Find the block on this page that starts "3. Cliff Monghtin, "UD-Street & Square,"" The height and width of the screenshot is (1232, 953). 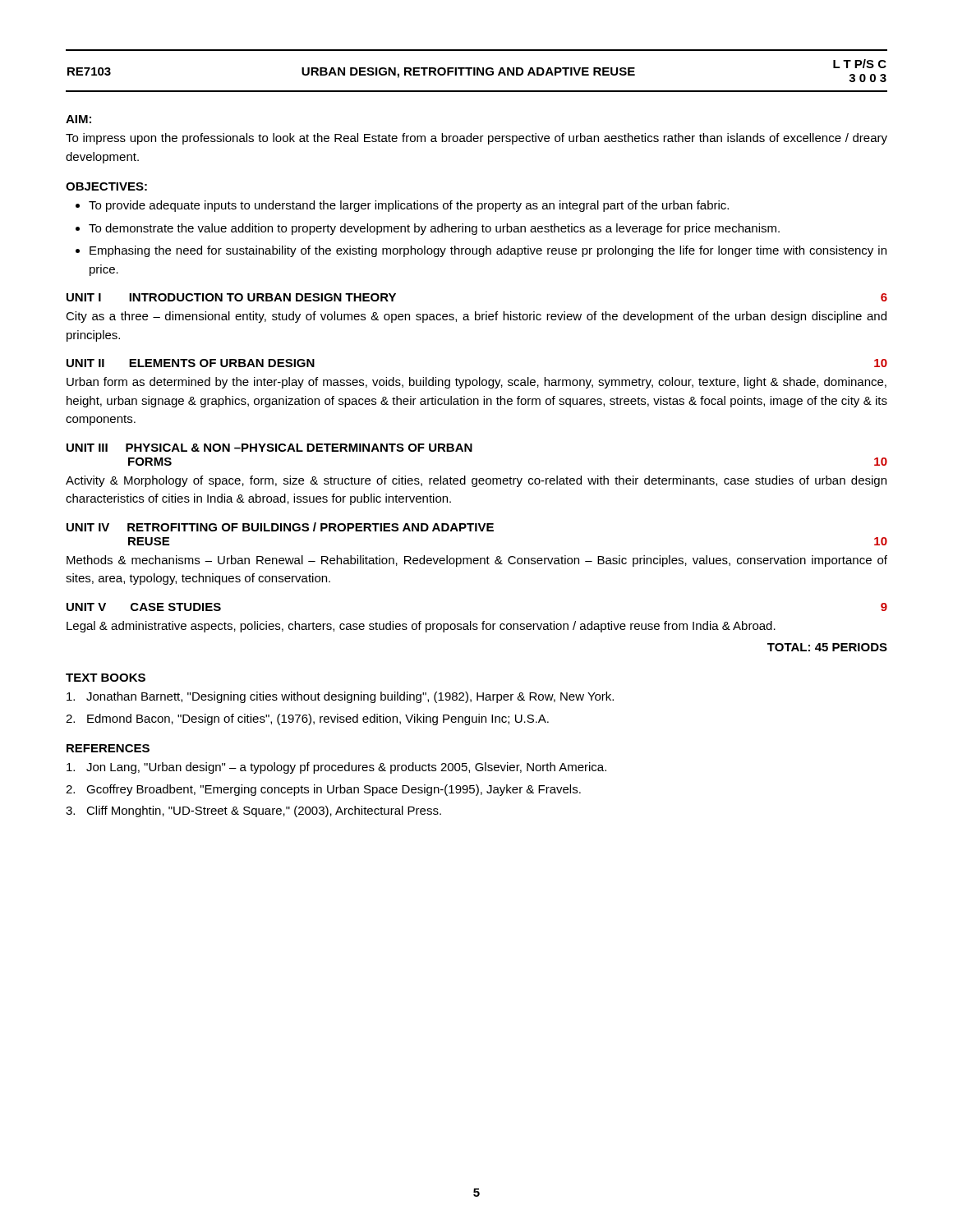[254, 810]
